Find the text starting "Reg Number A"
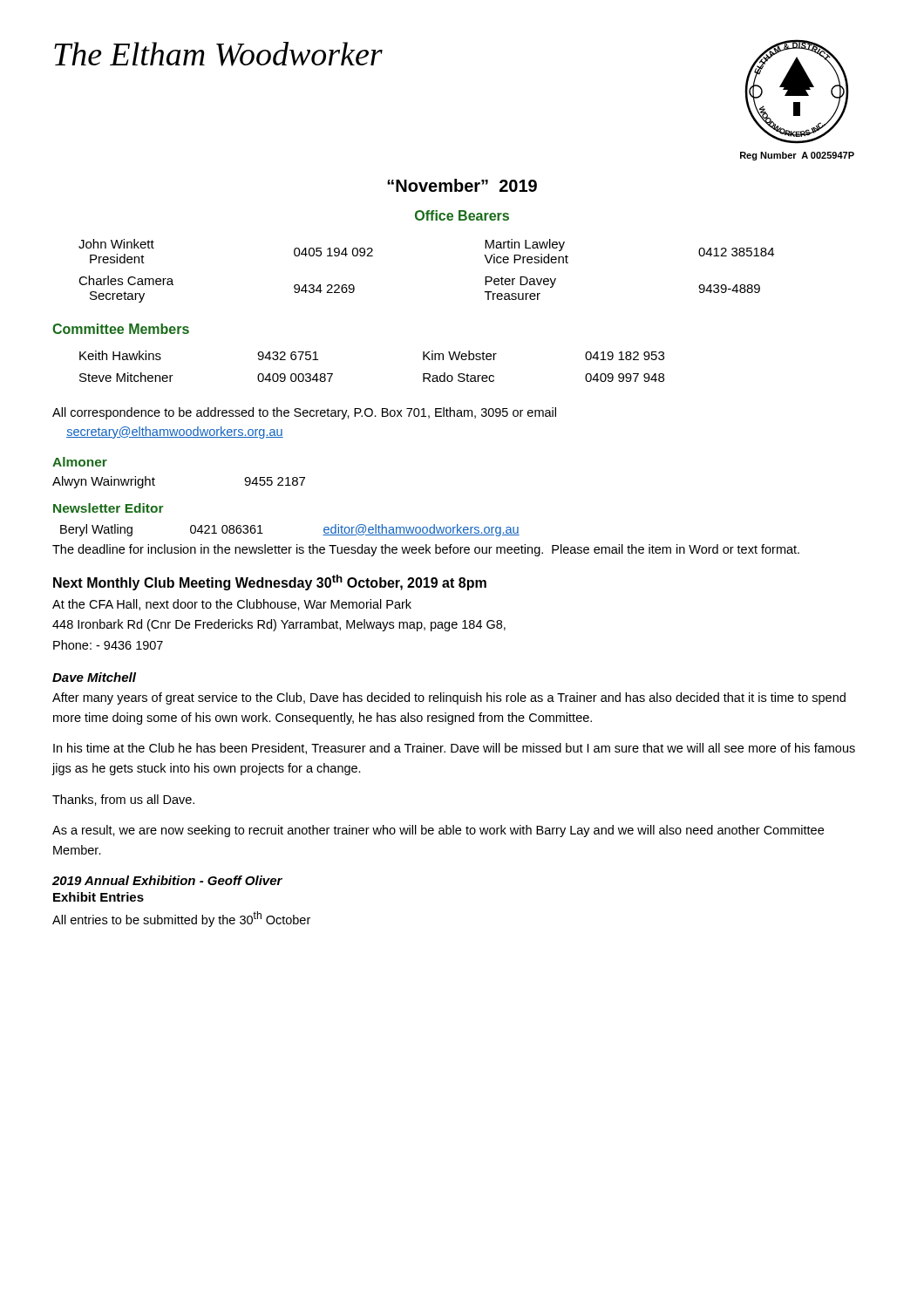This screenshot has height=1308, width=924. (797, 155)
